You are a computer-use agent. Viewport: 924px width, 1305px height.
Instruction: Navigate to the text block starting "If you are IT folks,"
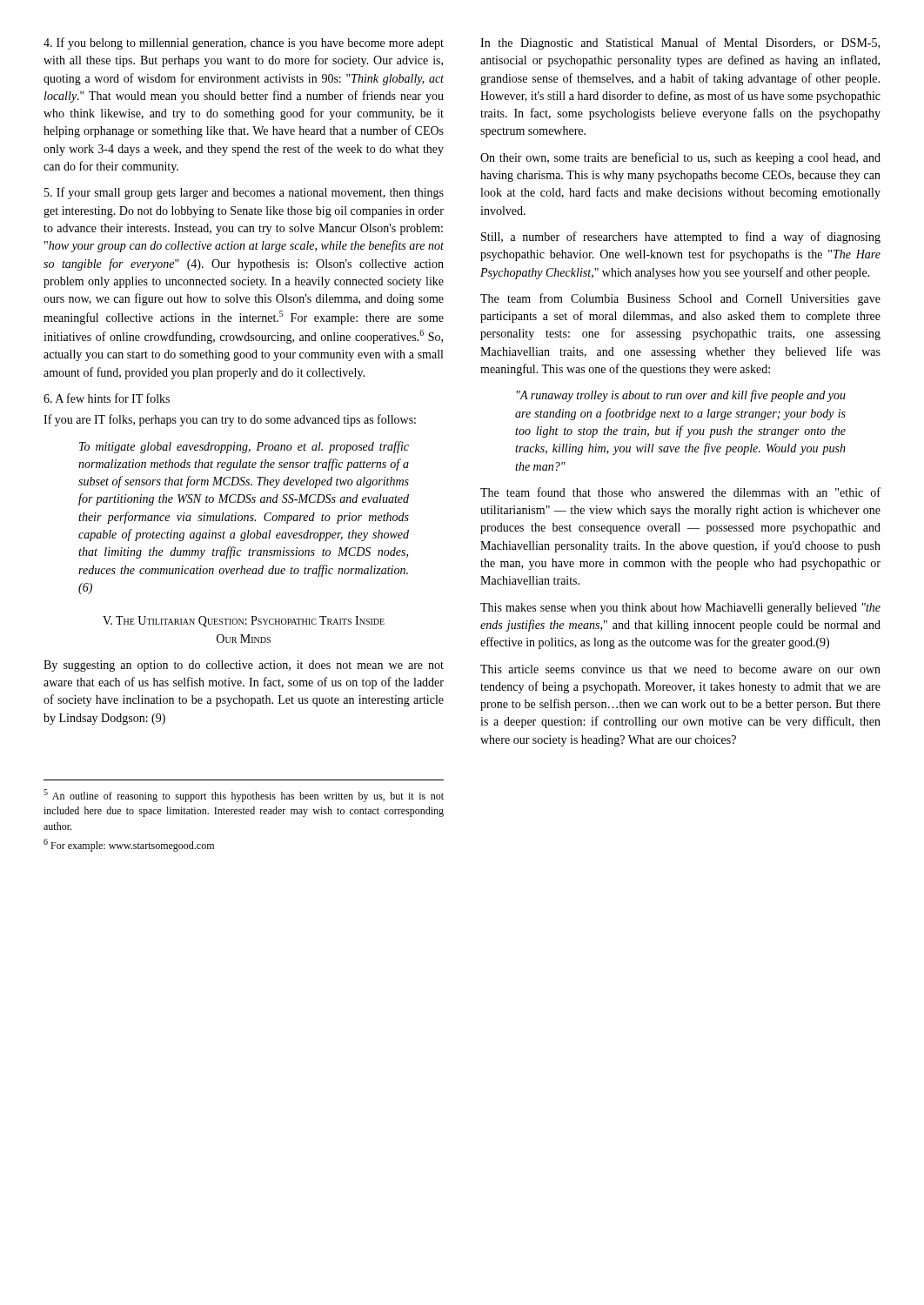pyautogui.click(x=244, y=421)
